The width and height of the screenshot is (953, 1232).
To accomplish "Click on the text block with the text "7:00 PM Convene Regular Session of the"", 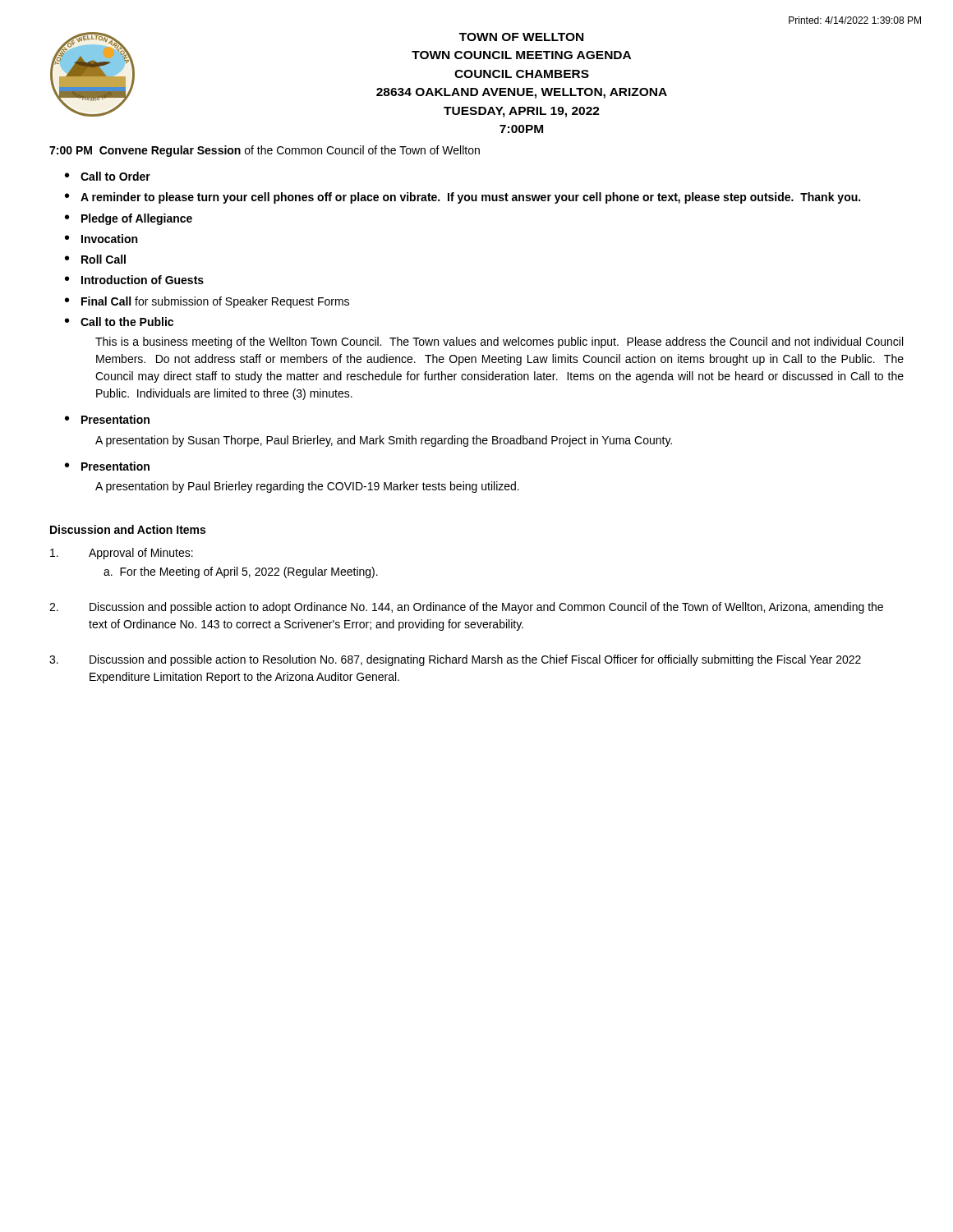I will pos(265,150).
